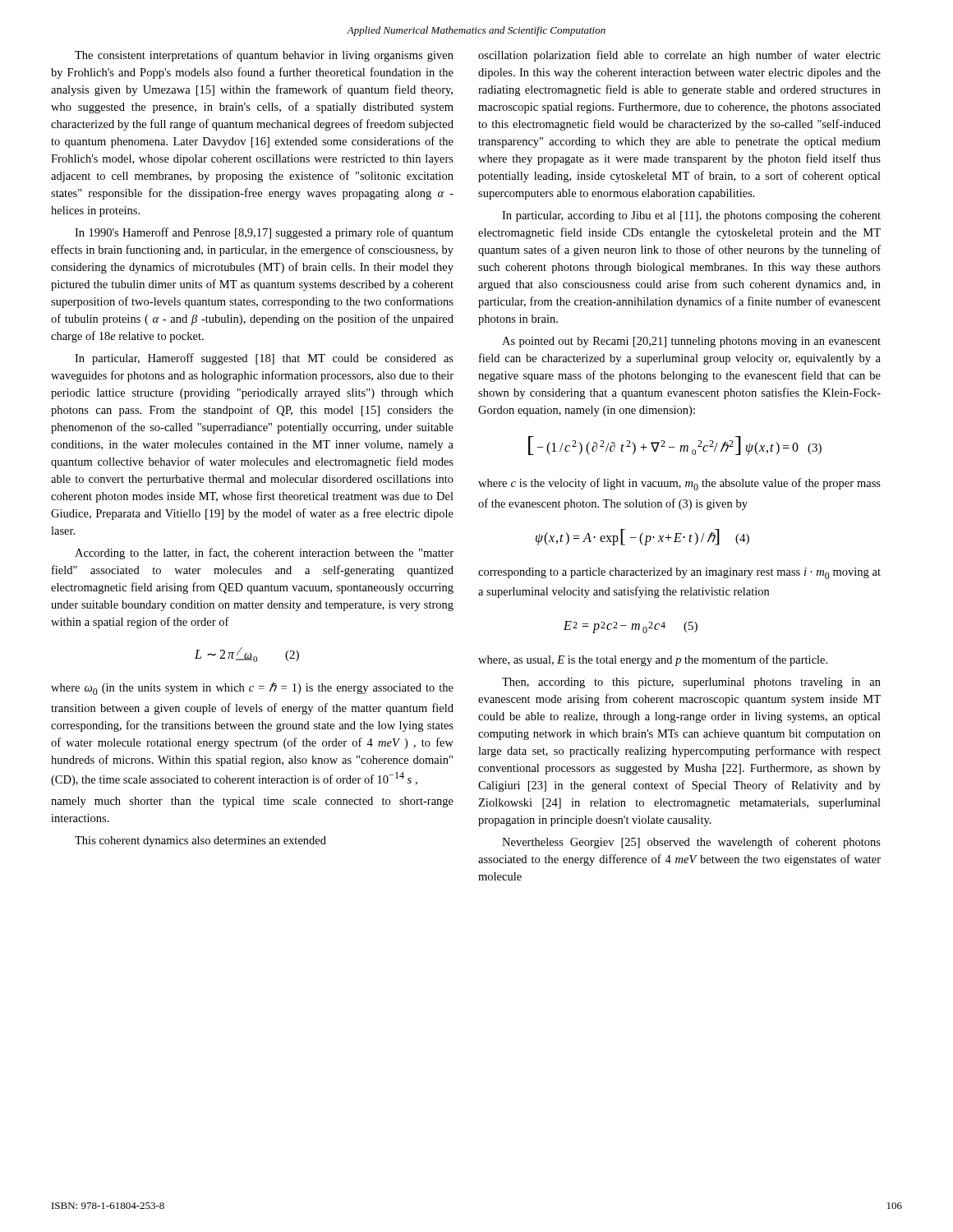Viewport: 953px width, 1232px height.
Task: Navigate to the element starting "corresponding to a particle characterized"
Action: tap(679, 582)
